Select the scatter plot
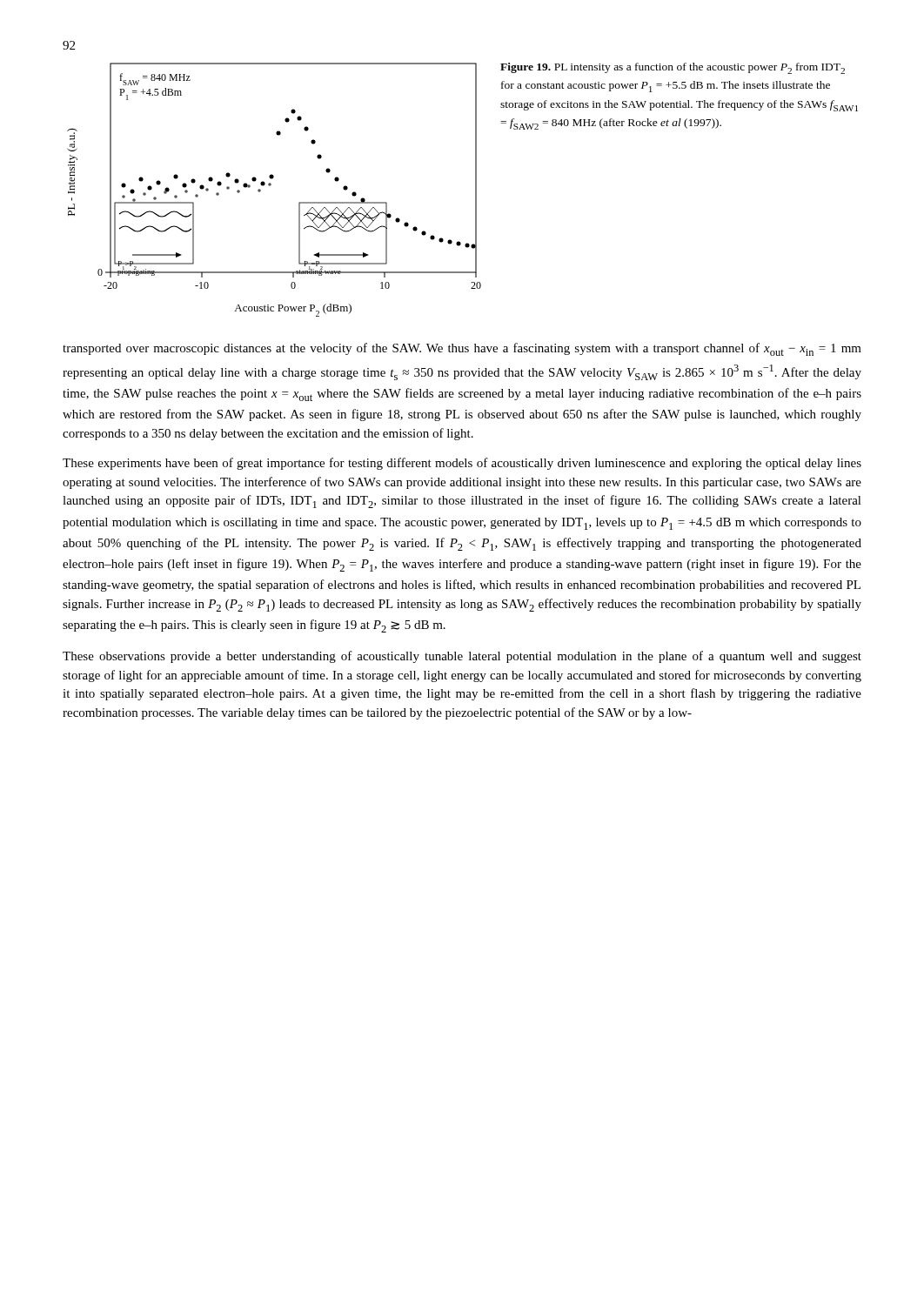The image size is (924, 1305). point(276,185)
